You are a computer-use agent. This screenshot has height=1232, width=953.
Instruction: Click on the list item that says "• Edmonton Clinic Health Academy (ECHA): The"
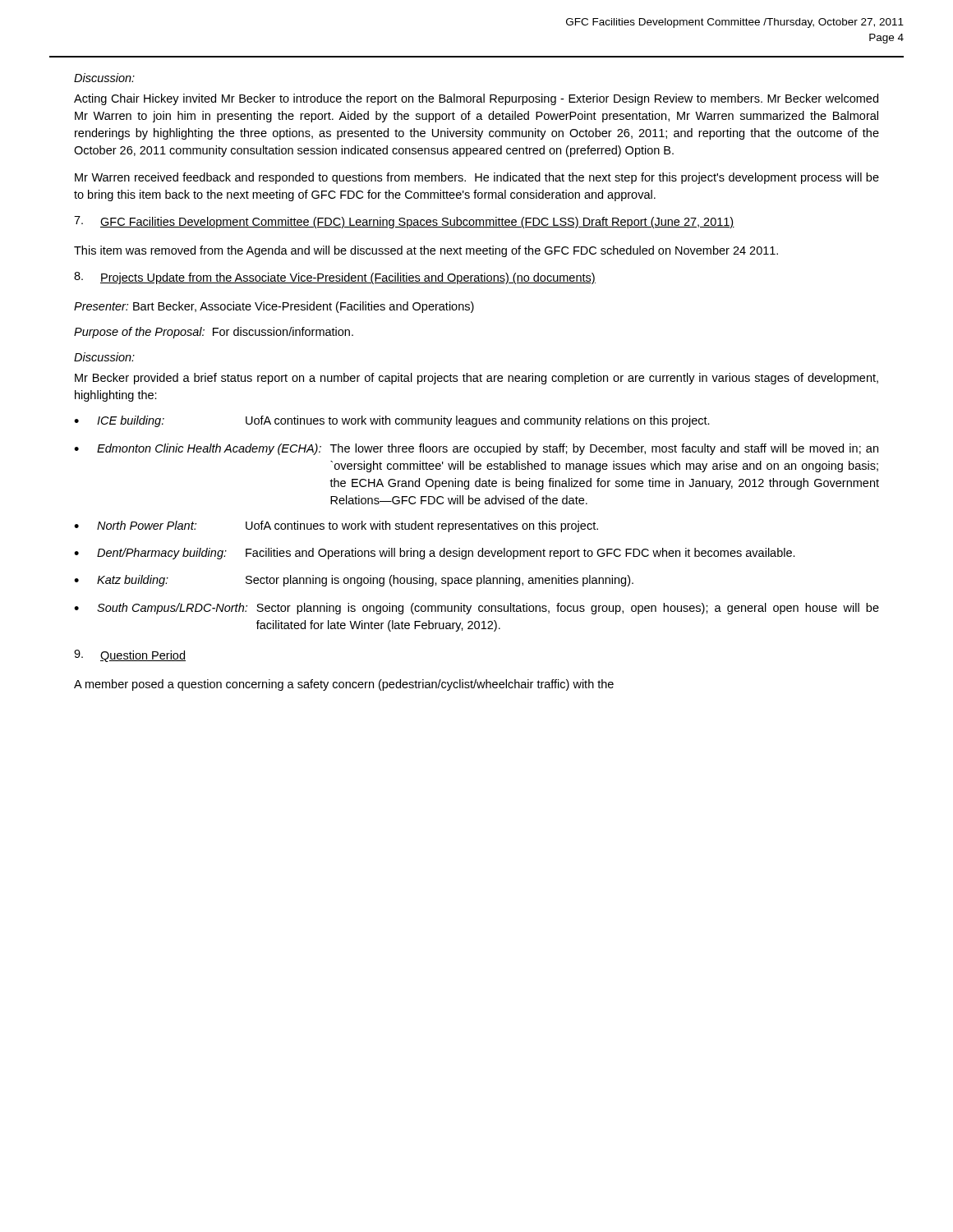pos(476,474)
